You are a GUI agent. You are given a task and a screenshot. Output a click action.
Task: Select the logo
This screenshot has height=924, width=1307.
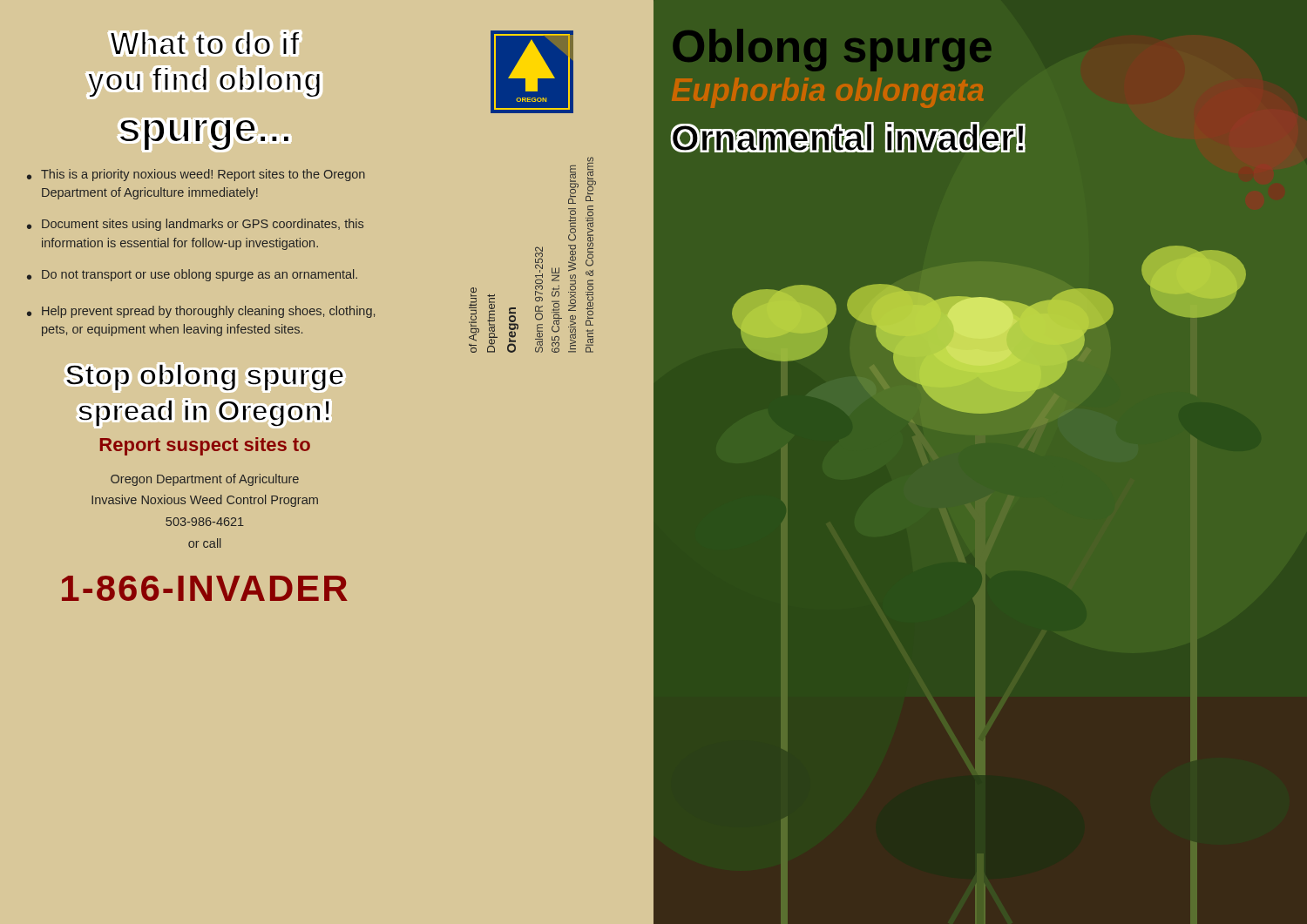(x=531, y=72)
